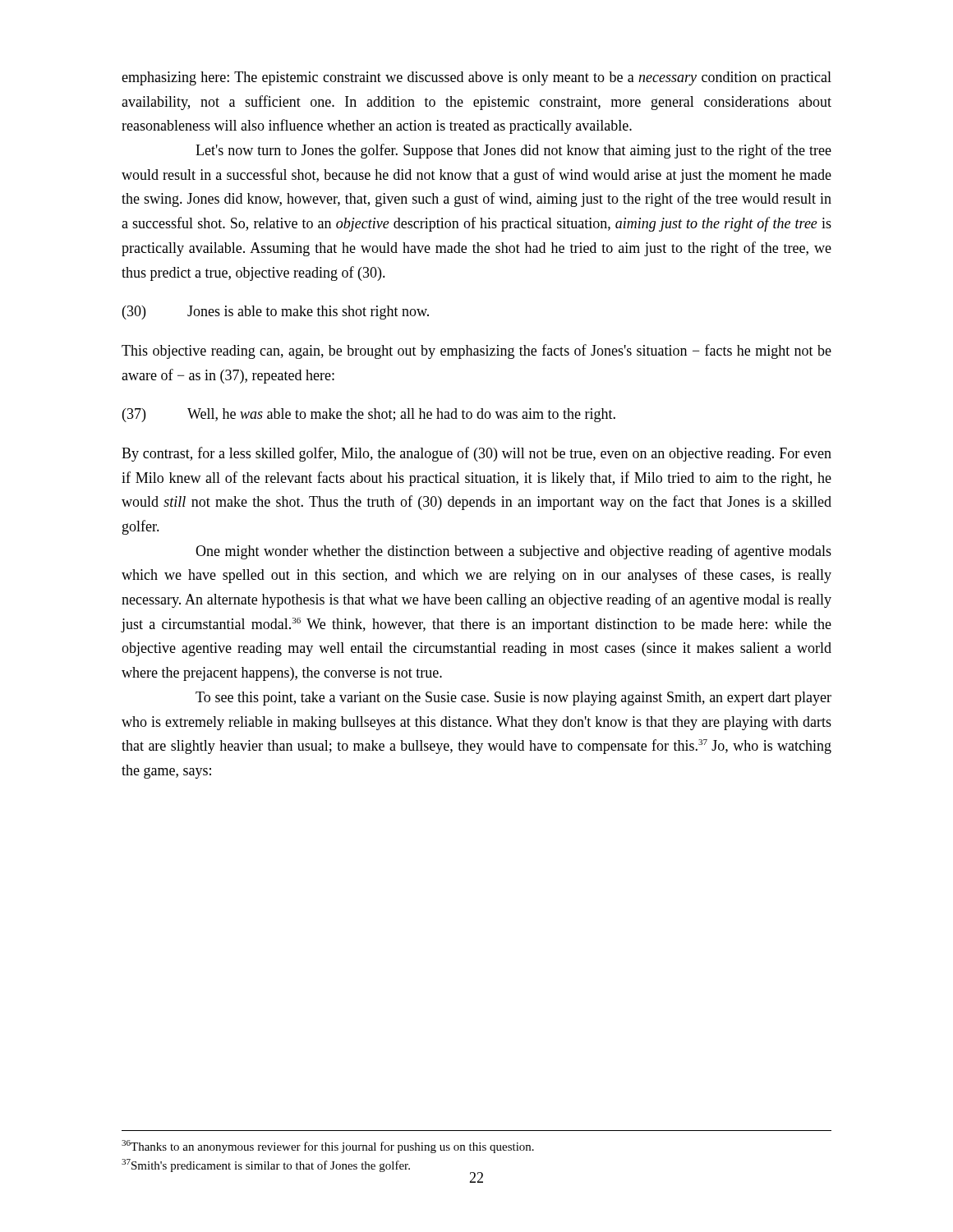Point to the element starting "(30) Jones is able"
Image resolution: width=953 pixels, height=1232 pixels.
tap(276, 313)
